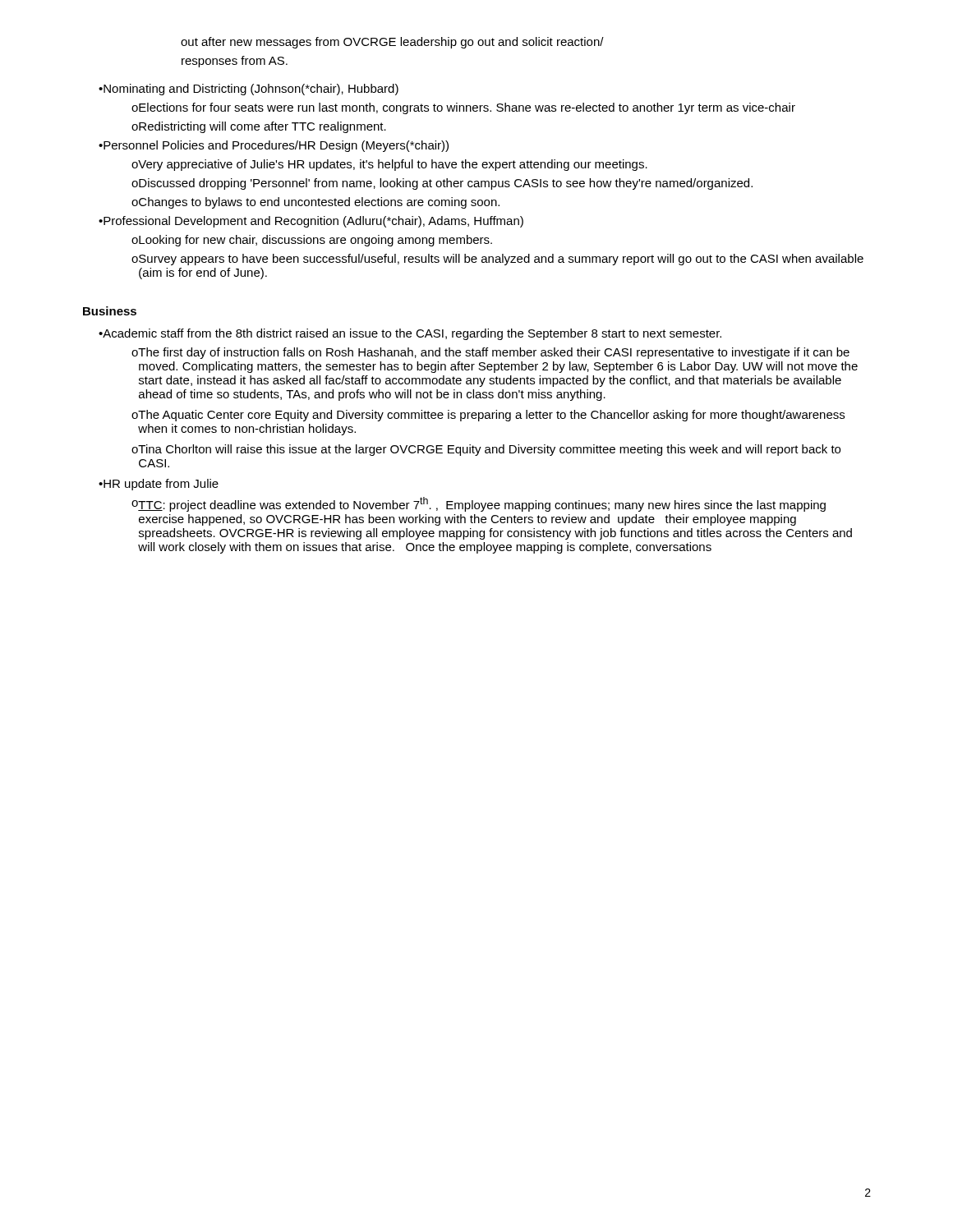Find the section header
953x1232 pixels.
[x=110, y=311]
